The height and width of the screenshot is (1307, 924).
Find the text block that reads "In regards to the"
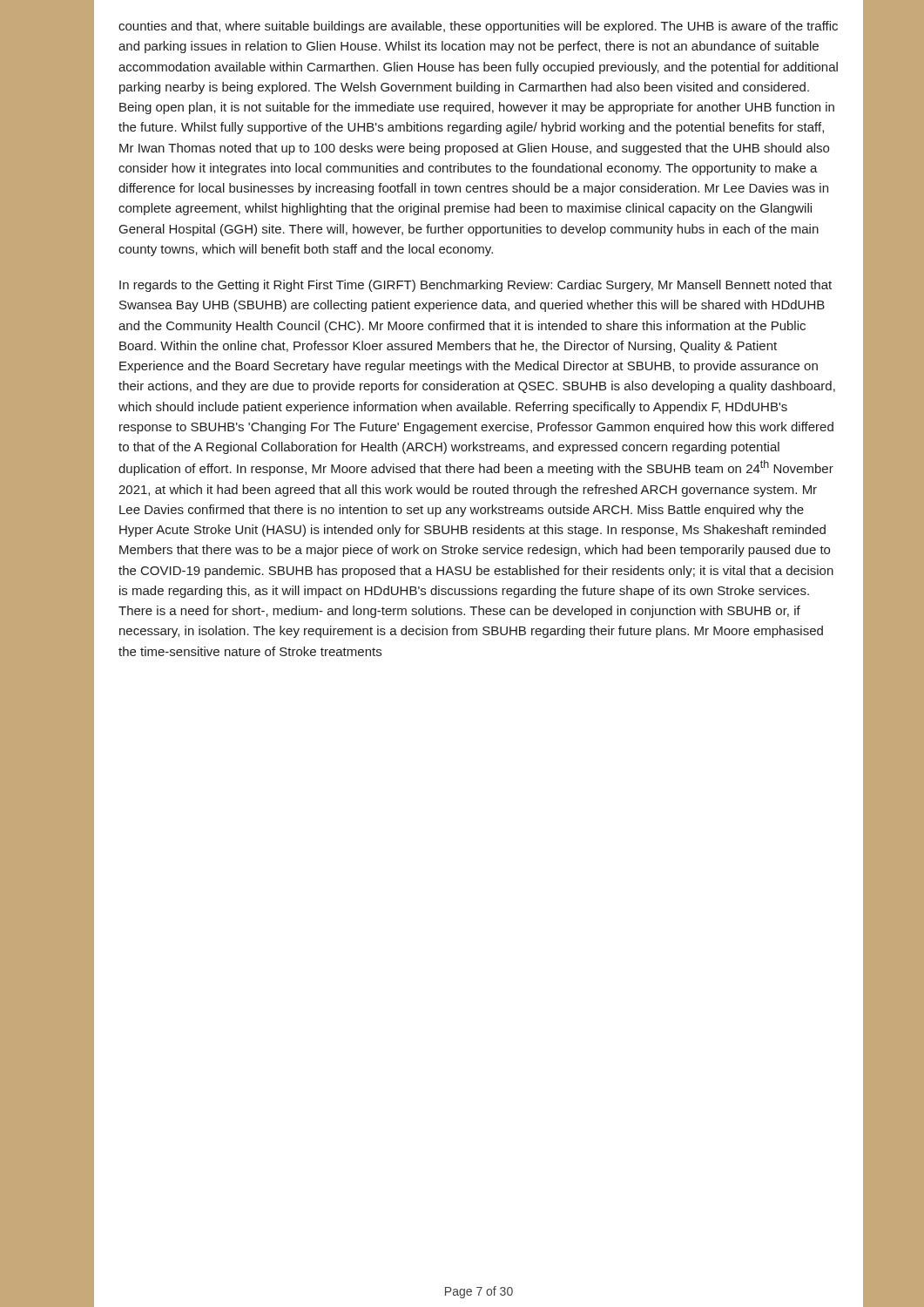[x=477, y=468]
